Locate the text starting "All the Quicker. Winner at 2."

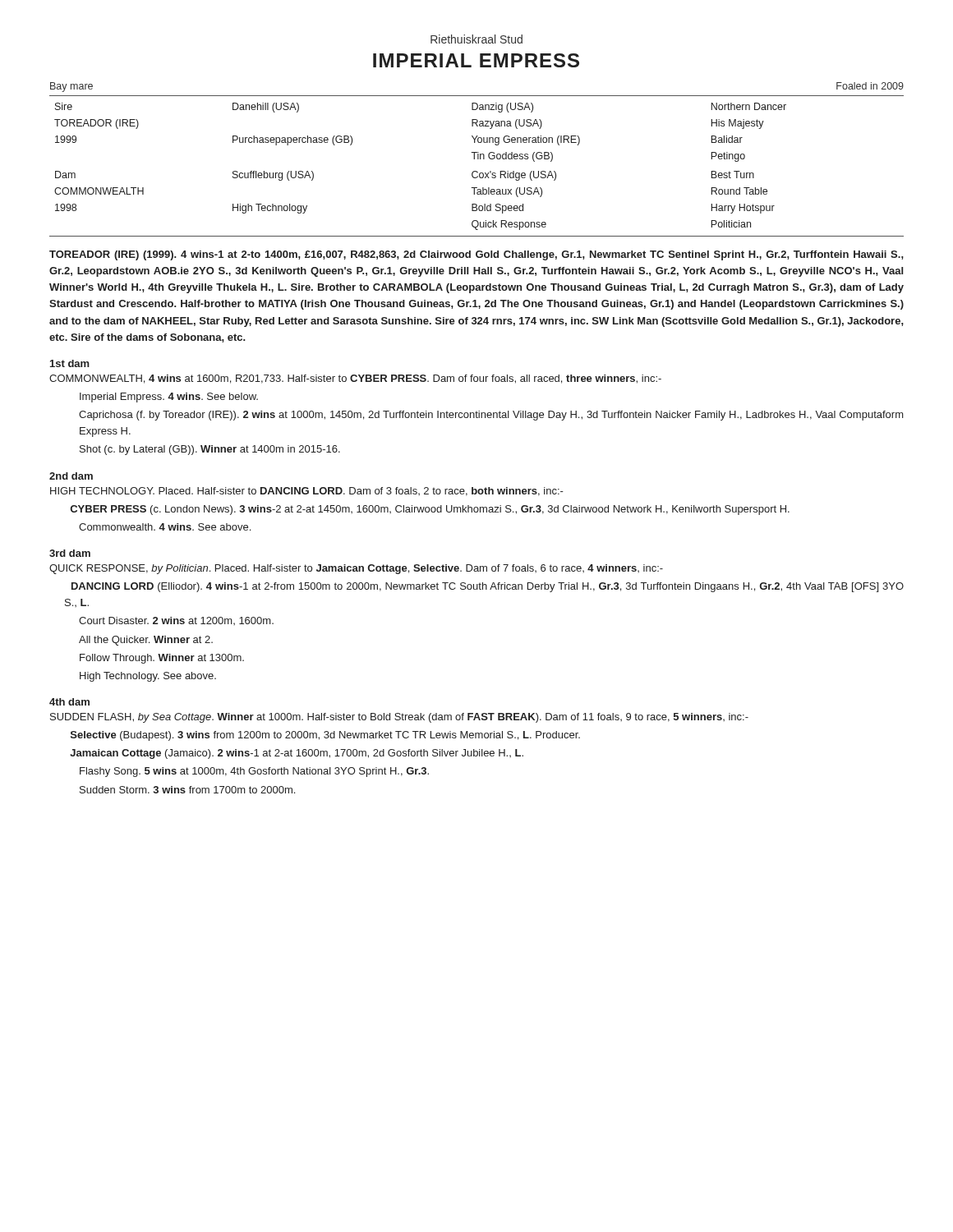[146, 639]
